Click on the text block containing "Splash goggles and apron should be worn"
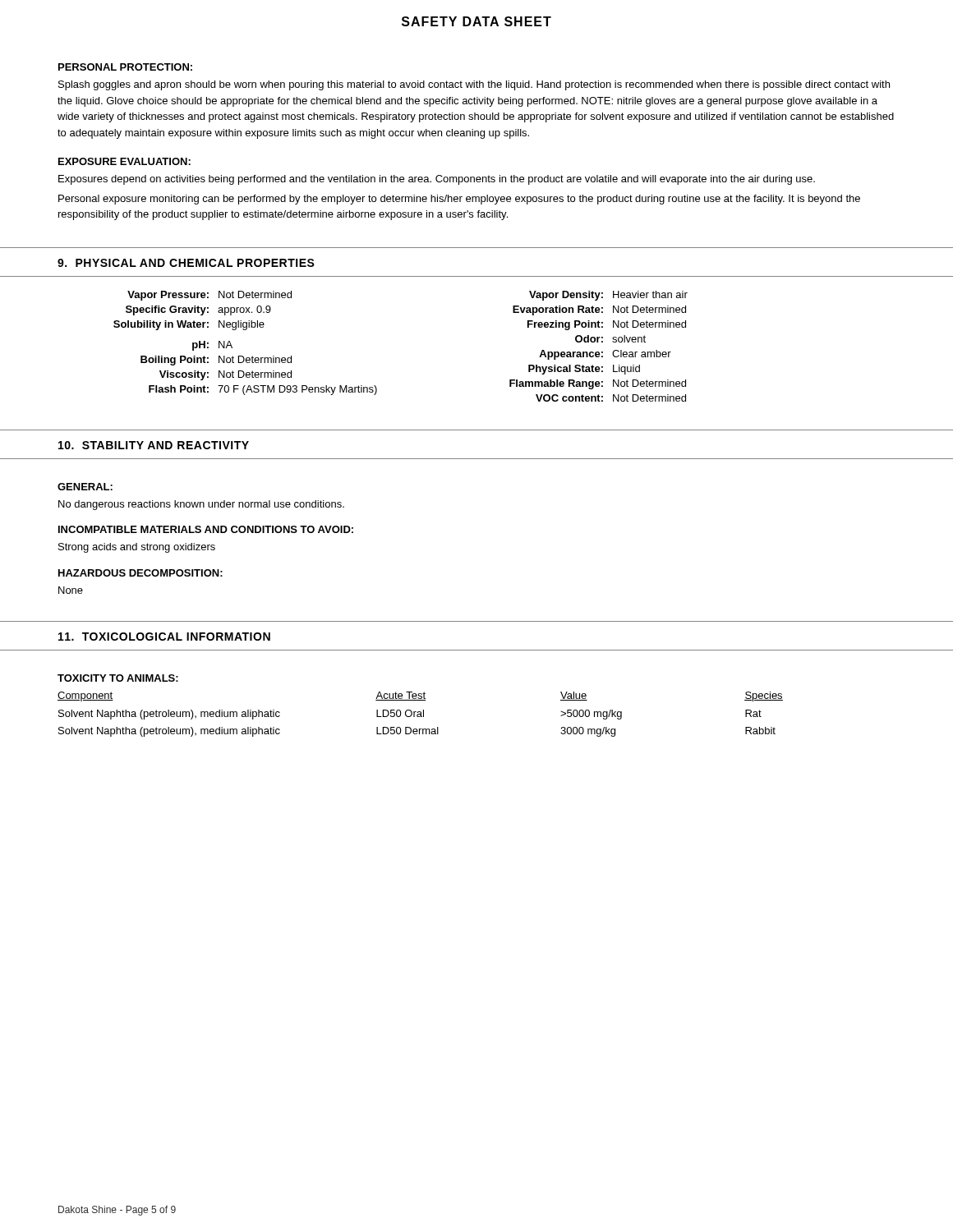Viewport: 953px width, 1232px height. pos(476,108)
